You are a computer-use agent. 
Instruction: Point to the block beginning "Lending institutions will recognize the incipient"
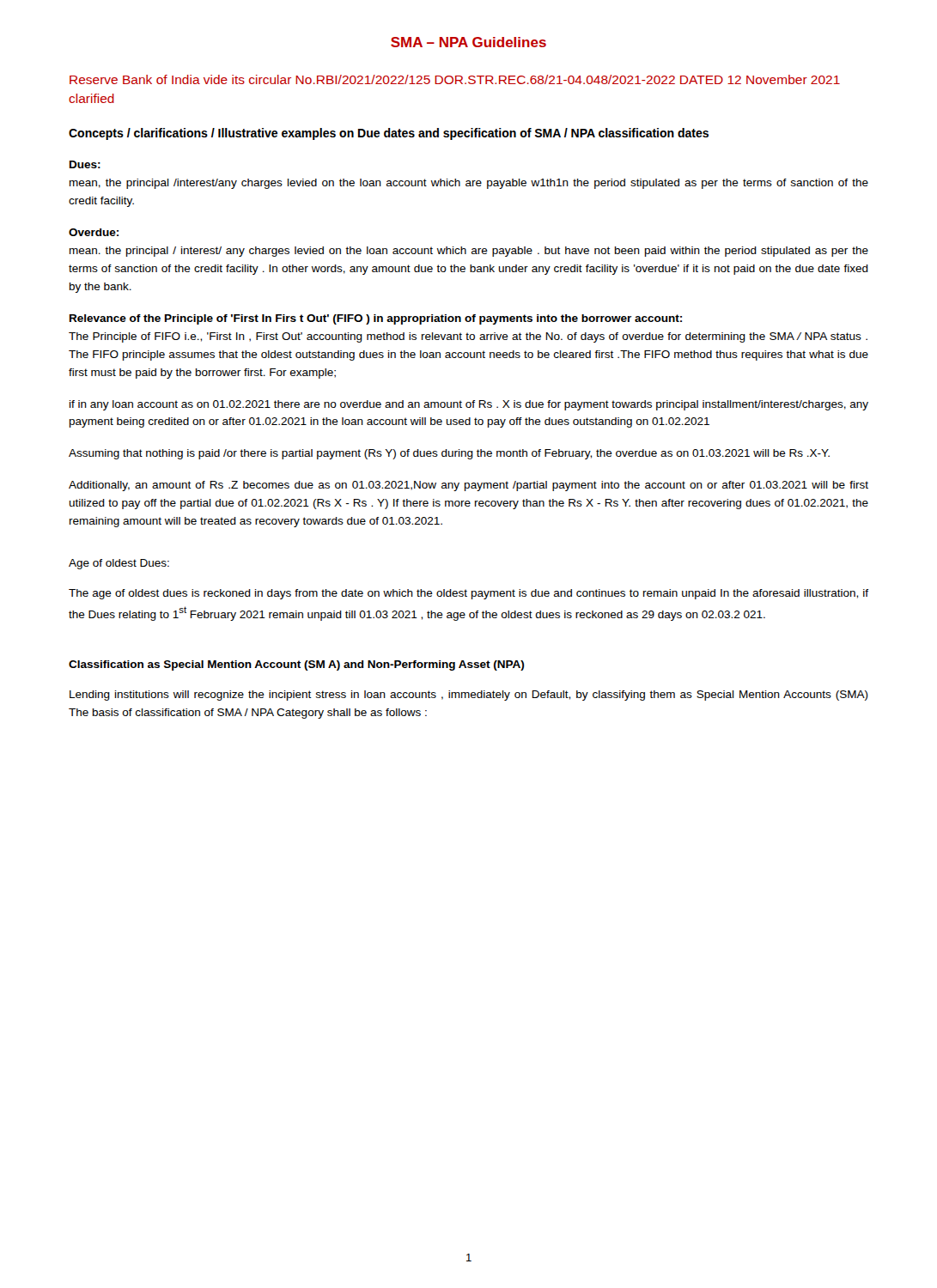coord(468,703)
